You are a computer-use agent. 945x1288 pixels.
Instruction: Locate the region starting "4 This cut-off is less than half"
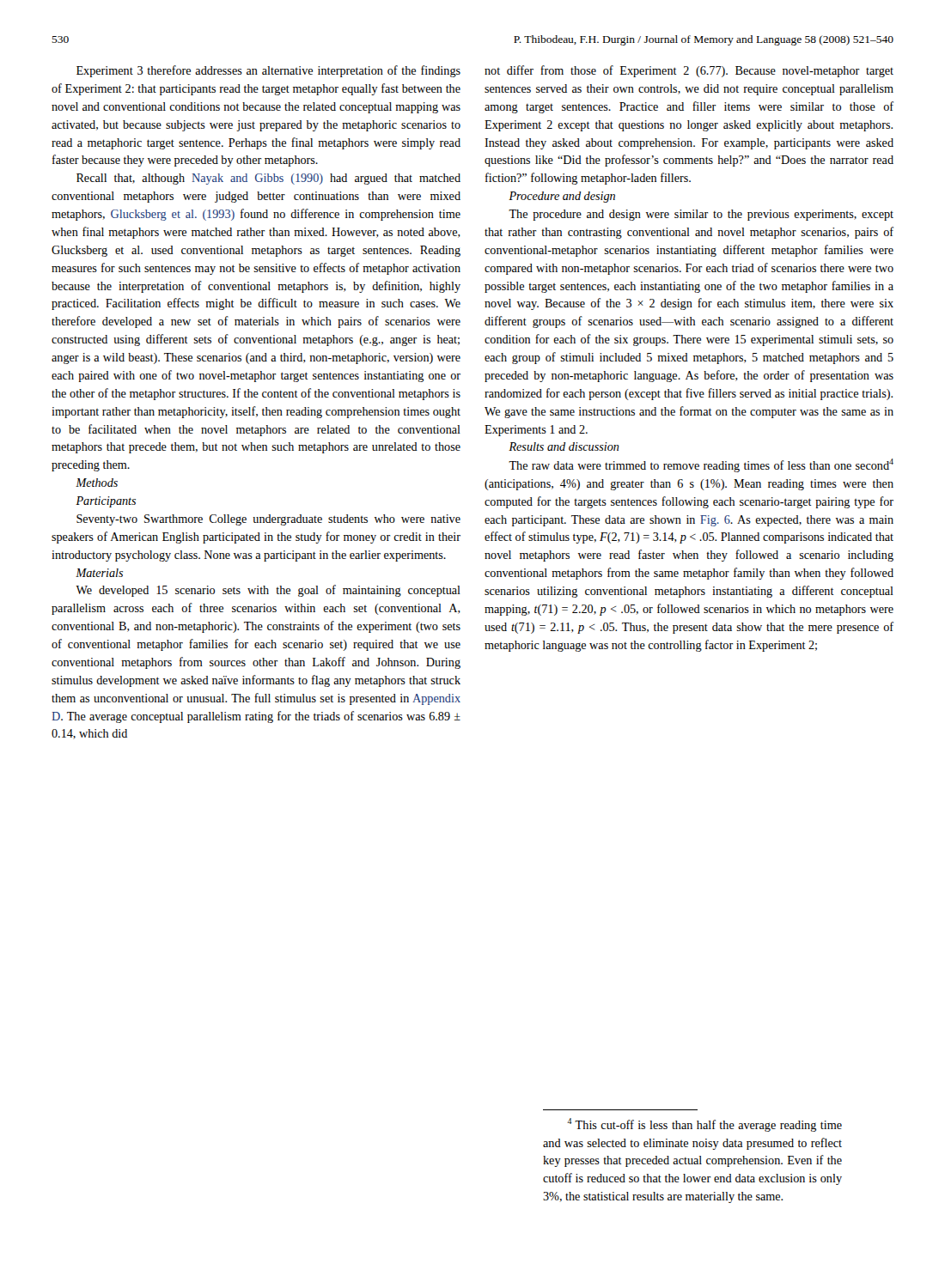[692, 1160]
